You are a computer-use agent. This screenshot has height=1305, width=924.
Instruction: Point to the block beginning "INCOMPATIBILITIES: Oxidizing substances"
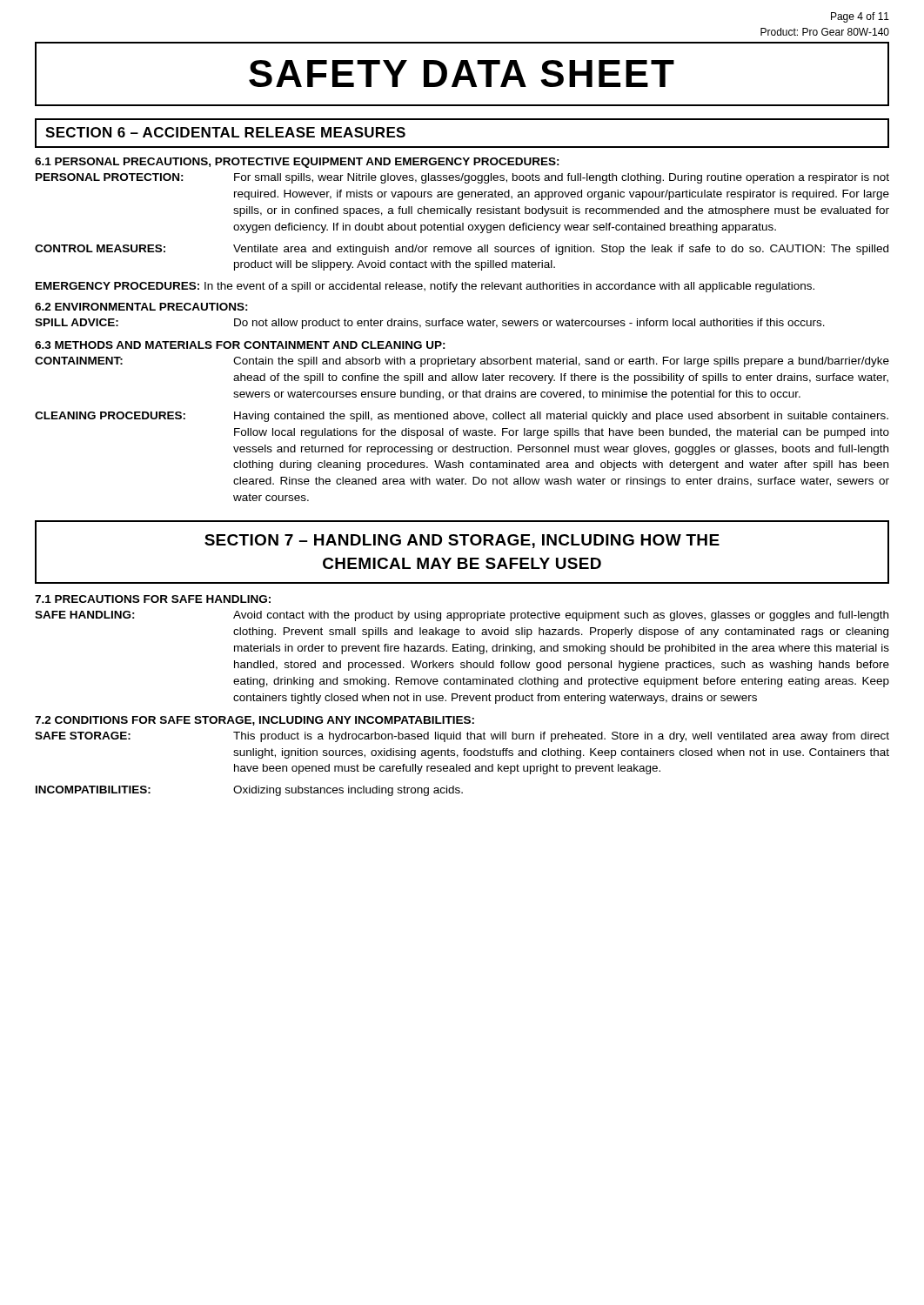(x=462, y=791)
